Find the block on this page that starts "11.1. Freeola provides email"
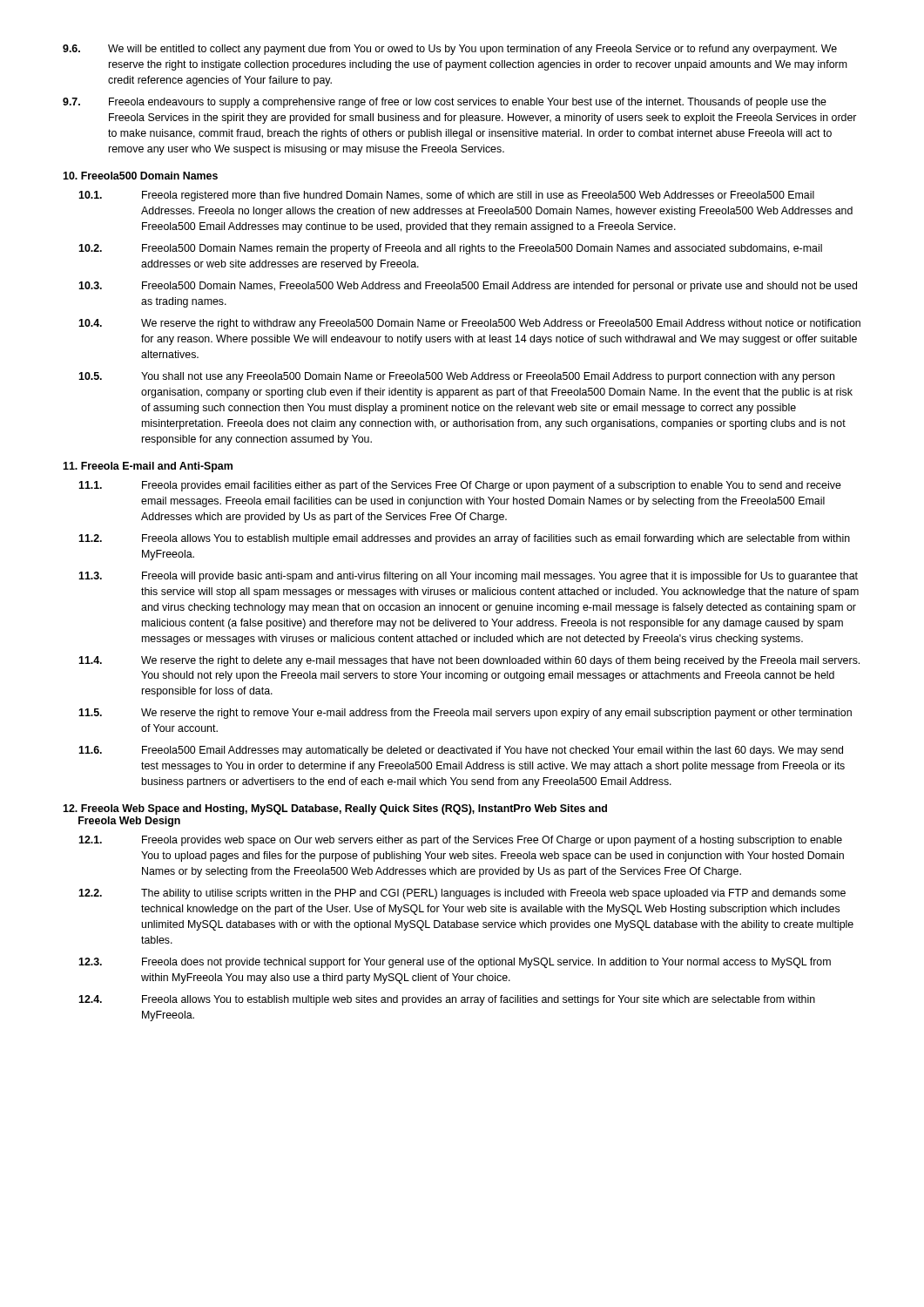The image size is (924, 1307). pos(470,502)
